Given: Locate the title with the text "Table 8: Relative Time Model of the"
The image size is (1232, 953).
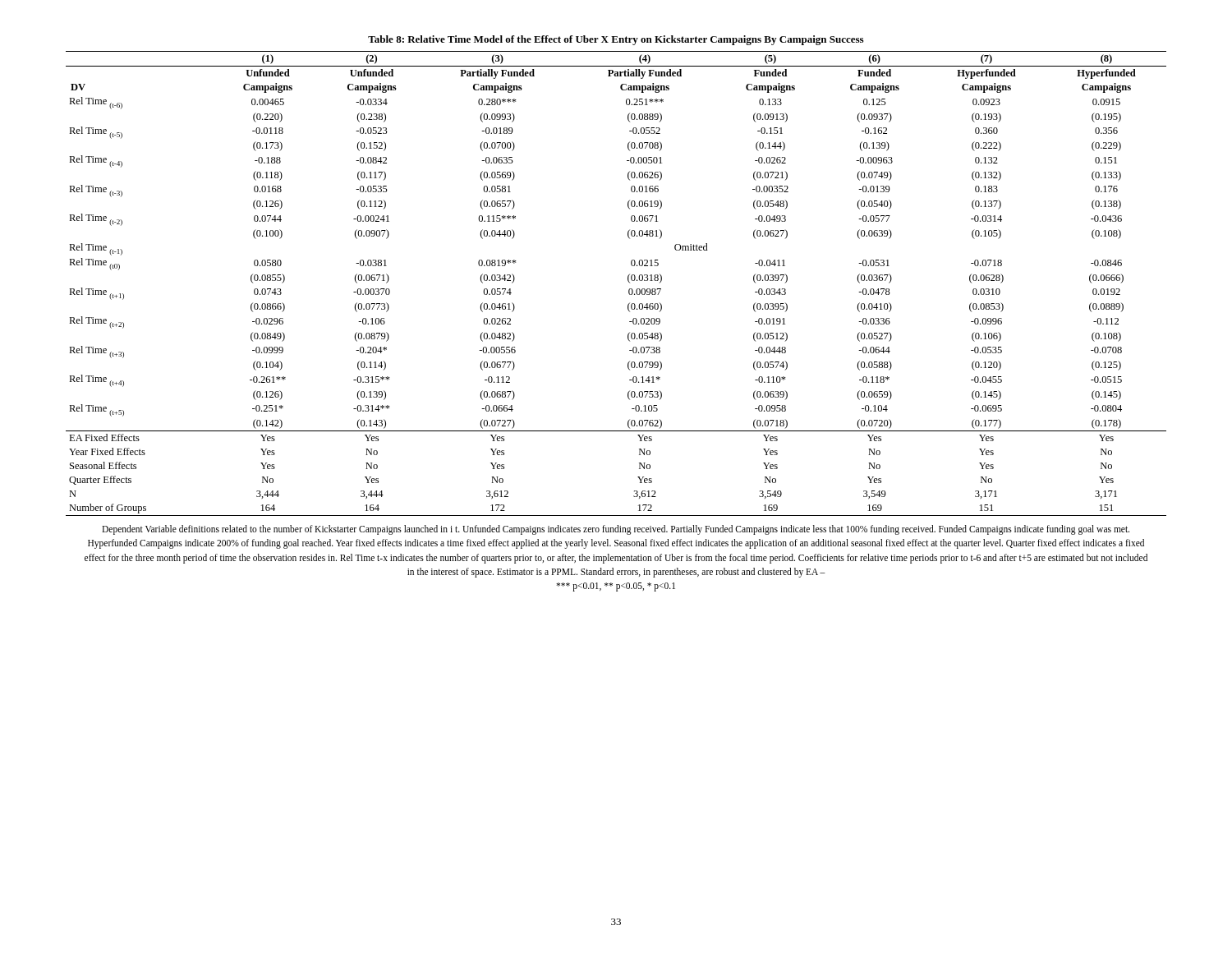Looking at the screenshot, I should pyautogui.click(x=616, y=39).
